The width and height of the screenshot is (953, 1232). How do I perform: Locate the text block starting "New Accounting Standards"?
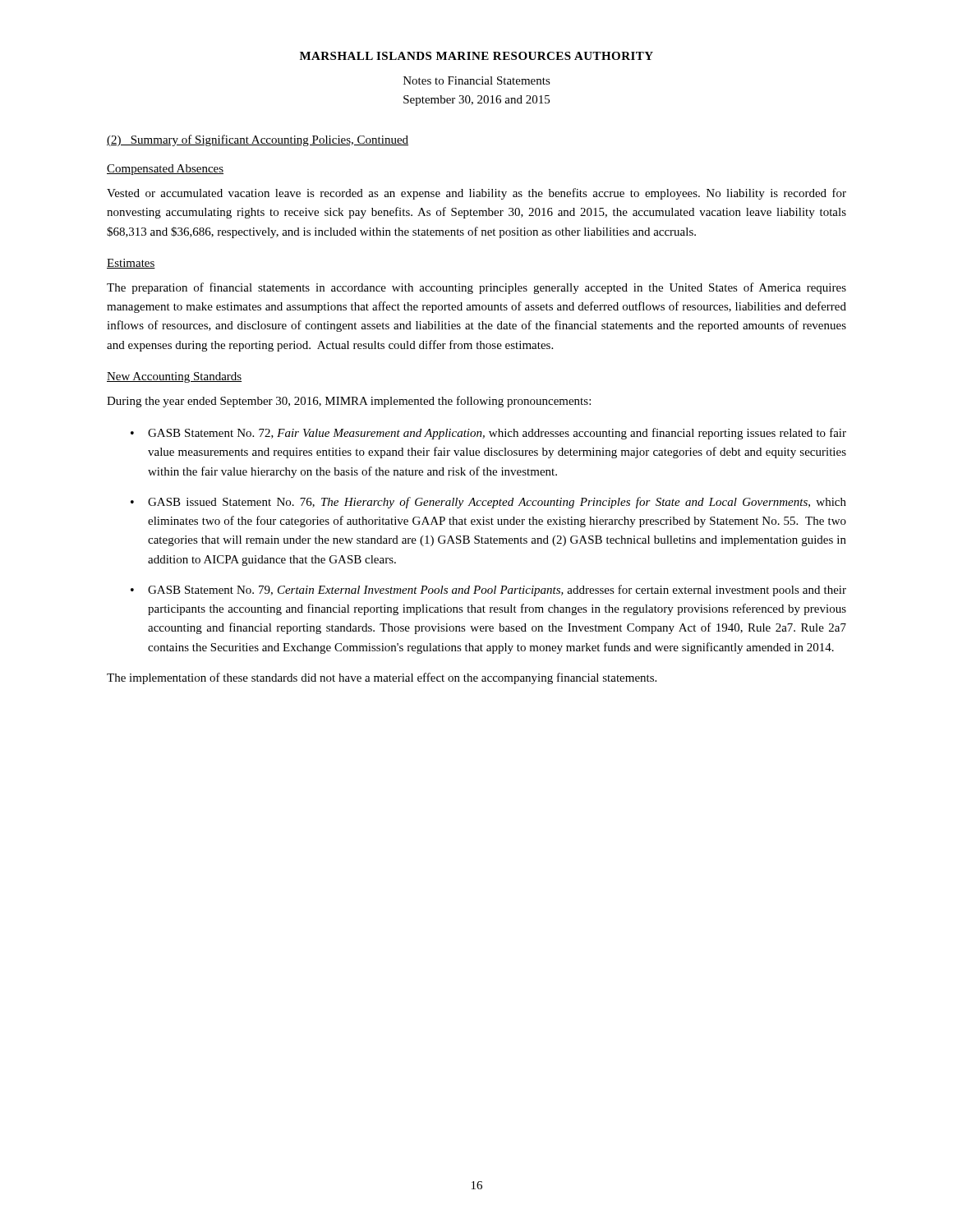click(x=174, y=376)
